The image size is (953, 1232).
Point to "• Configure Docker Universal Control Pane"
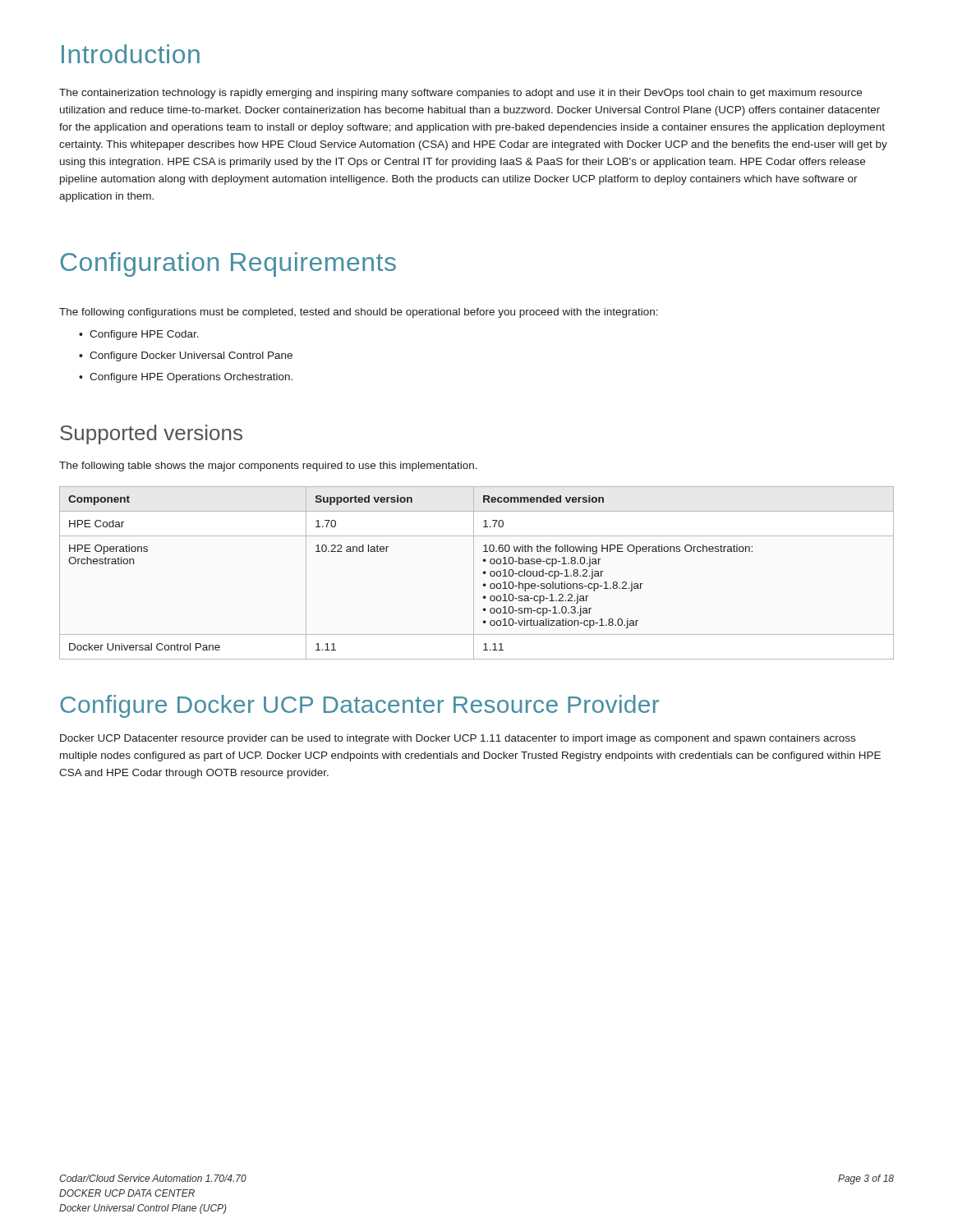pyautogui.click(x=186, y=356)
